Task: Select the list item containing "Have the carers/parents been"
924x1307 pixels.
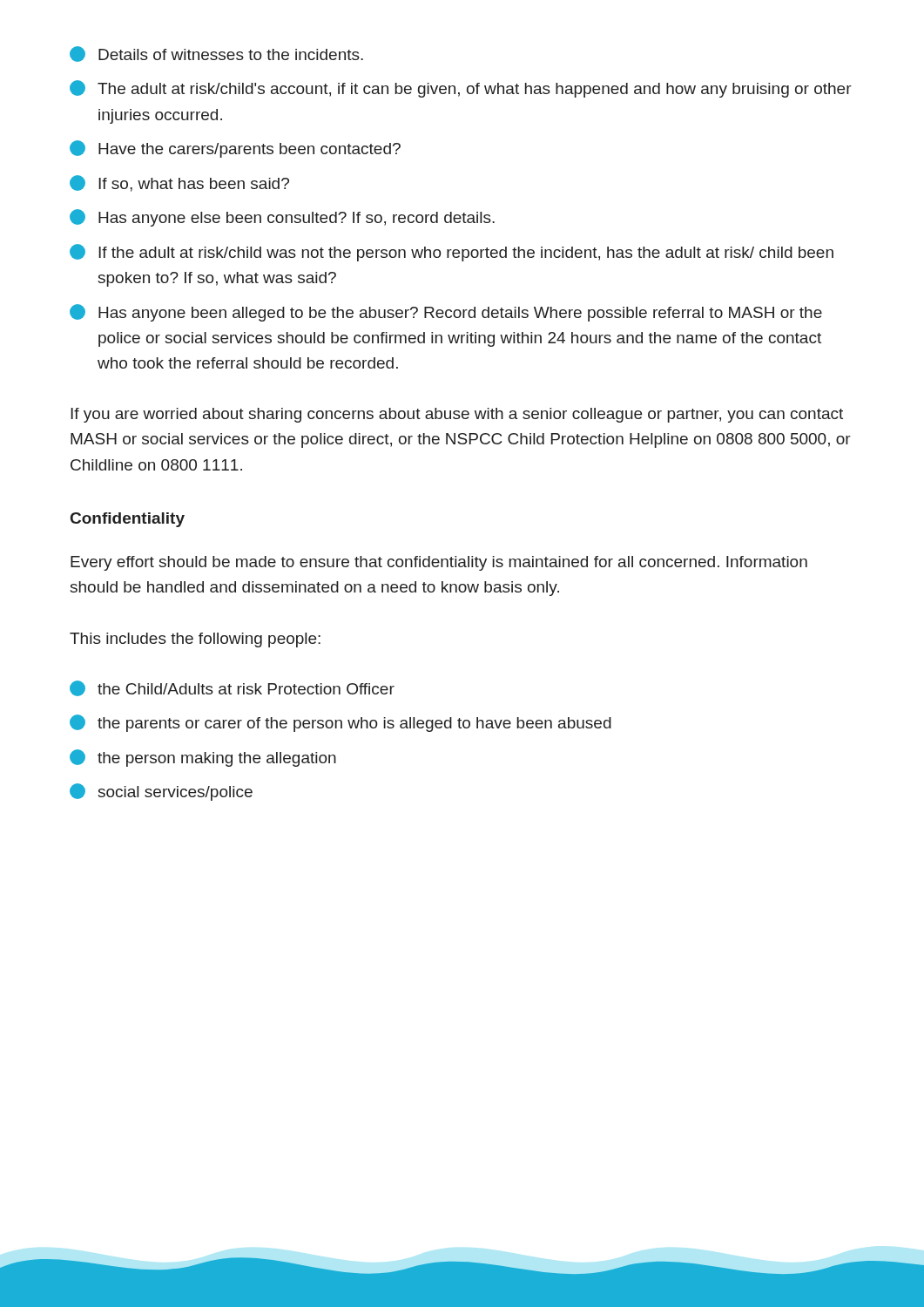Action: point(235,149)
